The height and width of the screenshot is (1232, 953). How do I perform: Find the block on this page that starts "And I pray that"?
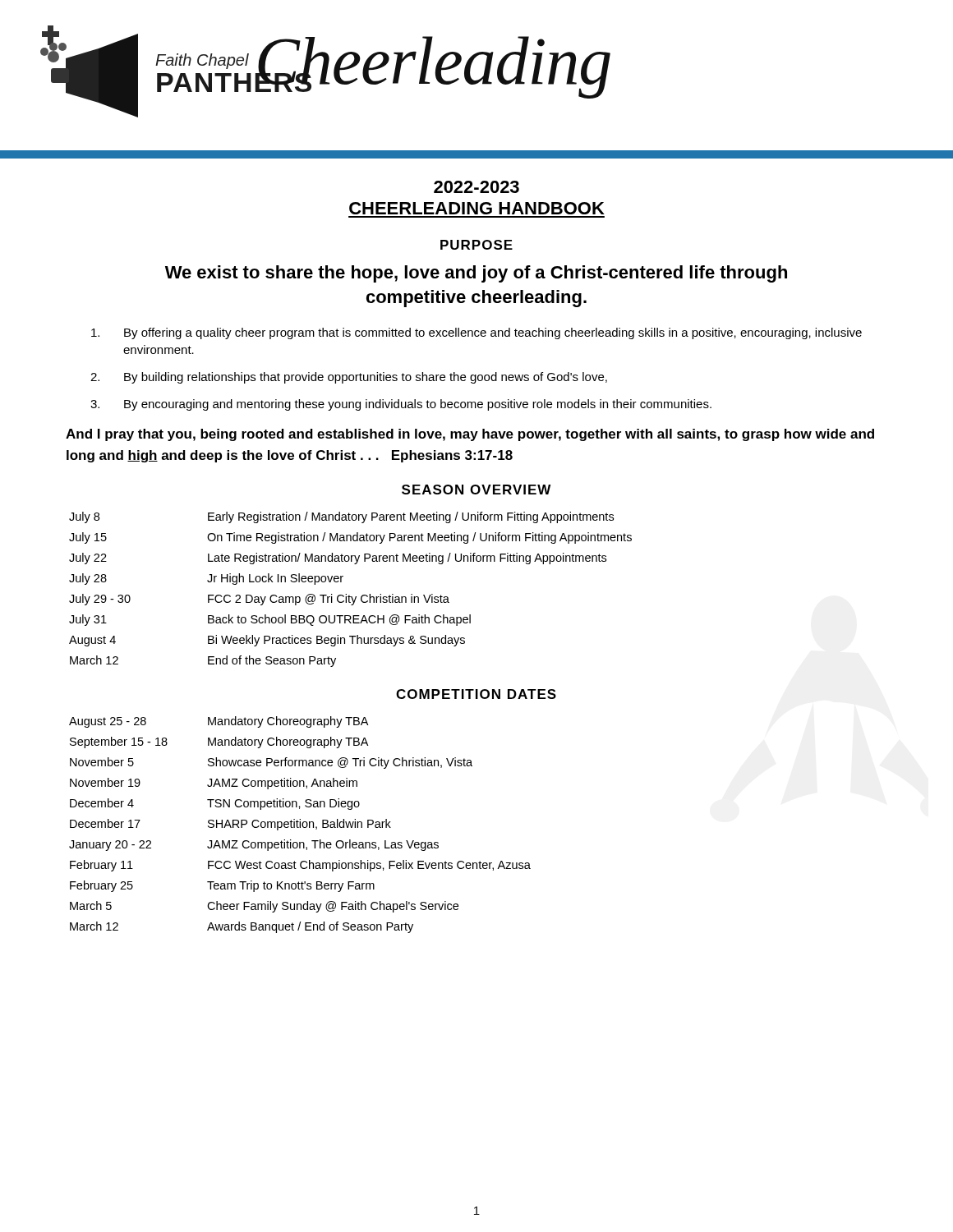pyautogui.click(x=470, y=445)
